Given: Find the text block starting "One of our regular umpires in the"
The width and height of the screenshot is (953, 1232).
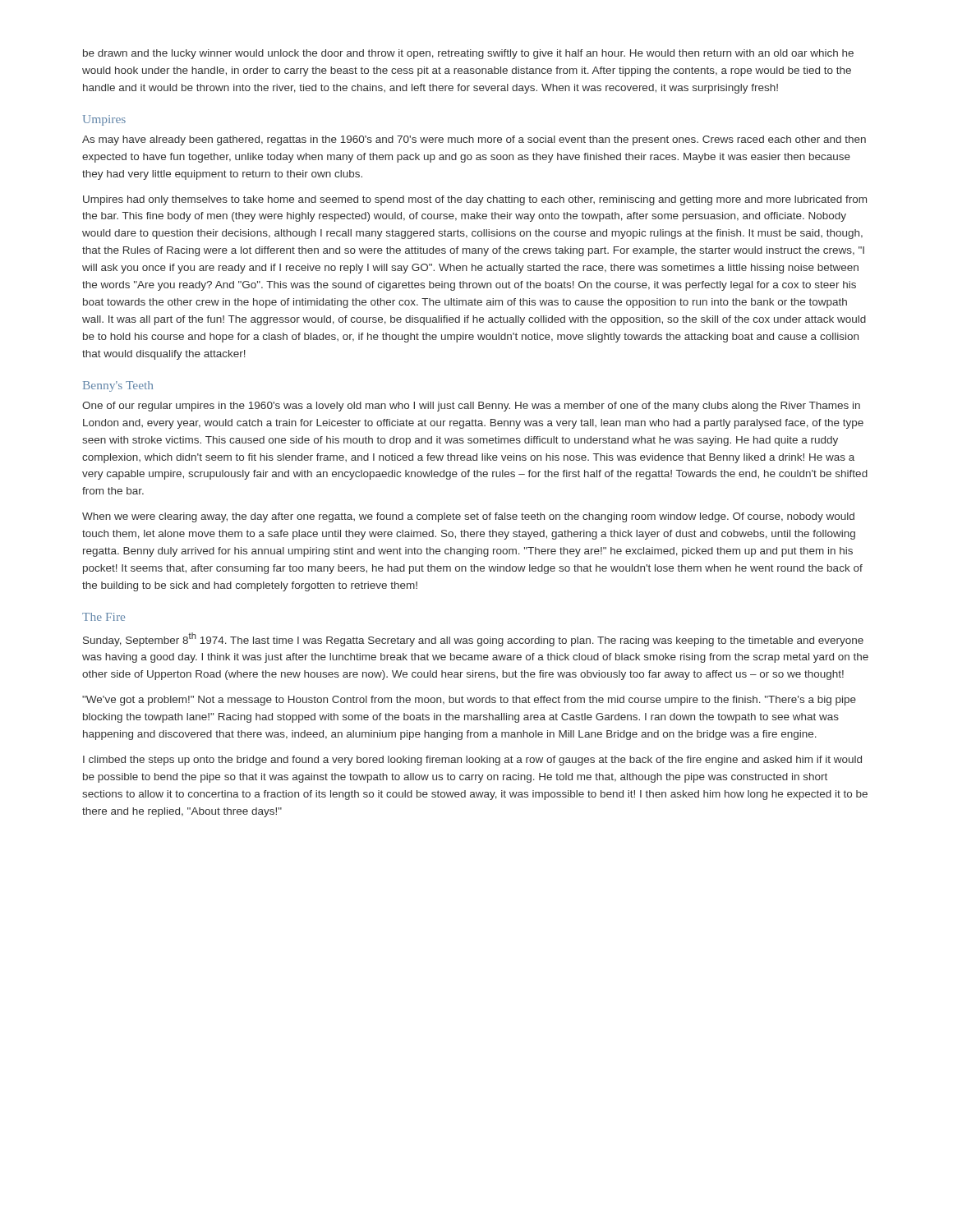Looking at the screenshot, I should 475,448.
